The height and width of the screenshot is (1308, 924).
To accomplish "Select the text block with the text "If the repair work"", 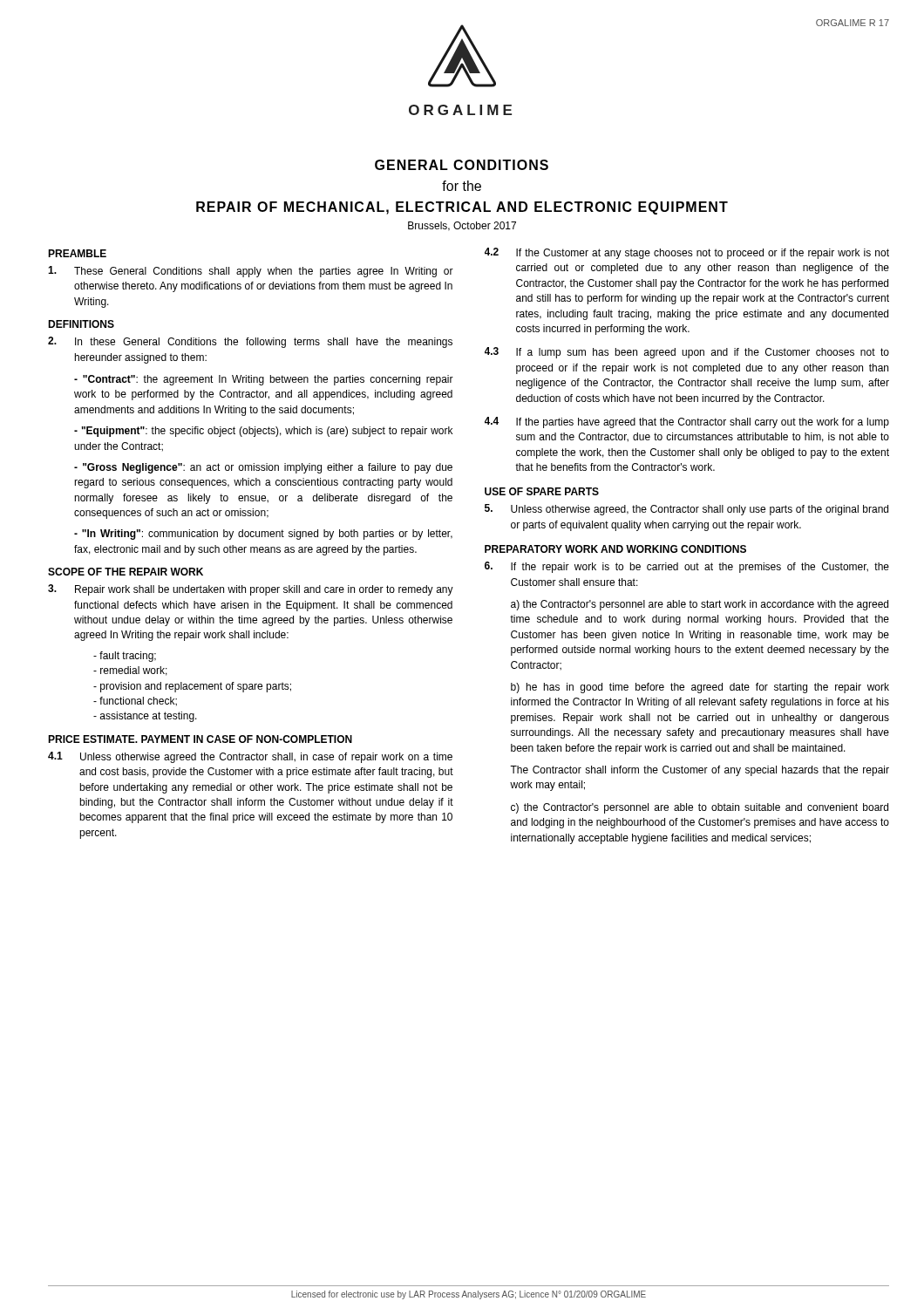I will click(x=687, y=575).
